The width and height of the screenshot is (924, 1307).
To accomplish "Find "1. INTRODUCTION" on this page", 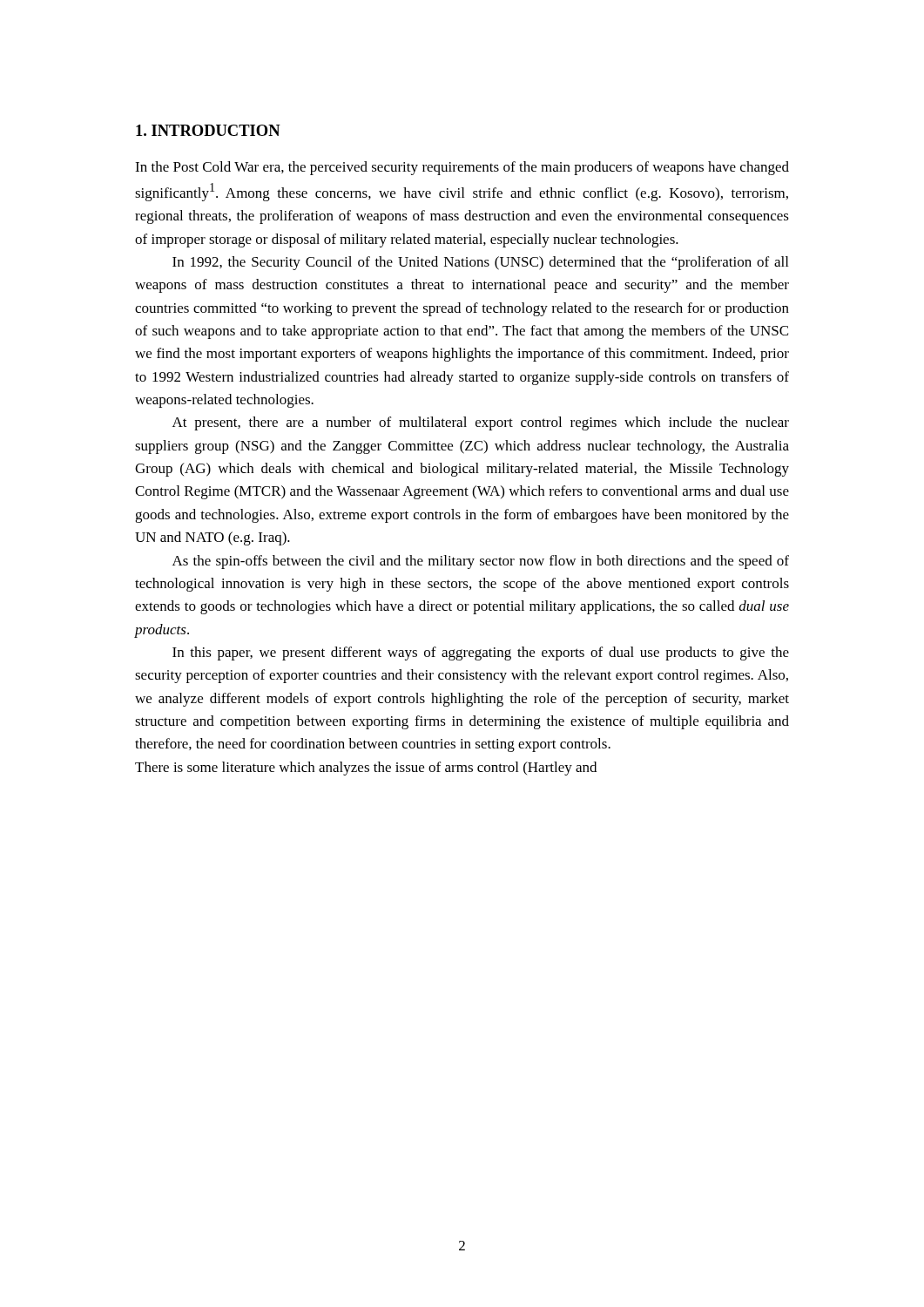I will pyautogui.click(x=207, y=131).
